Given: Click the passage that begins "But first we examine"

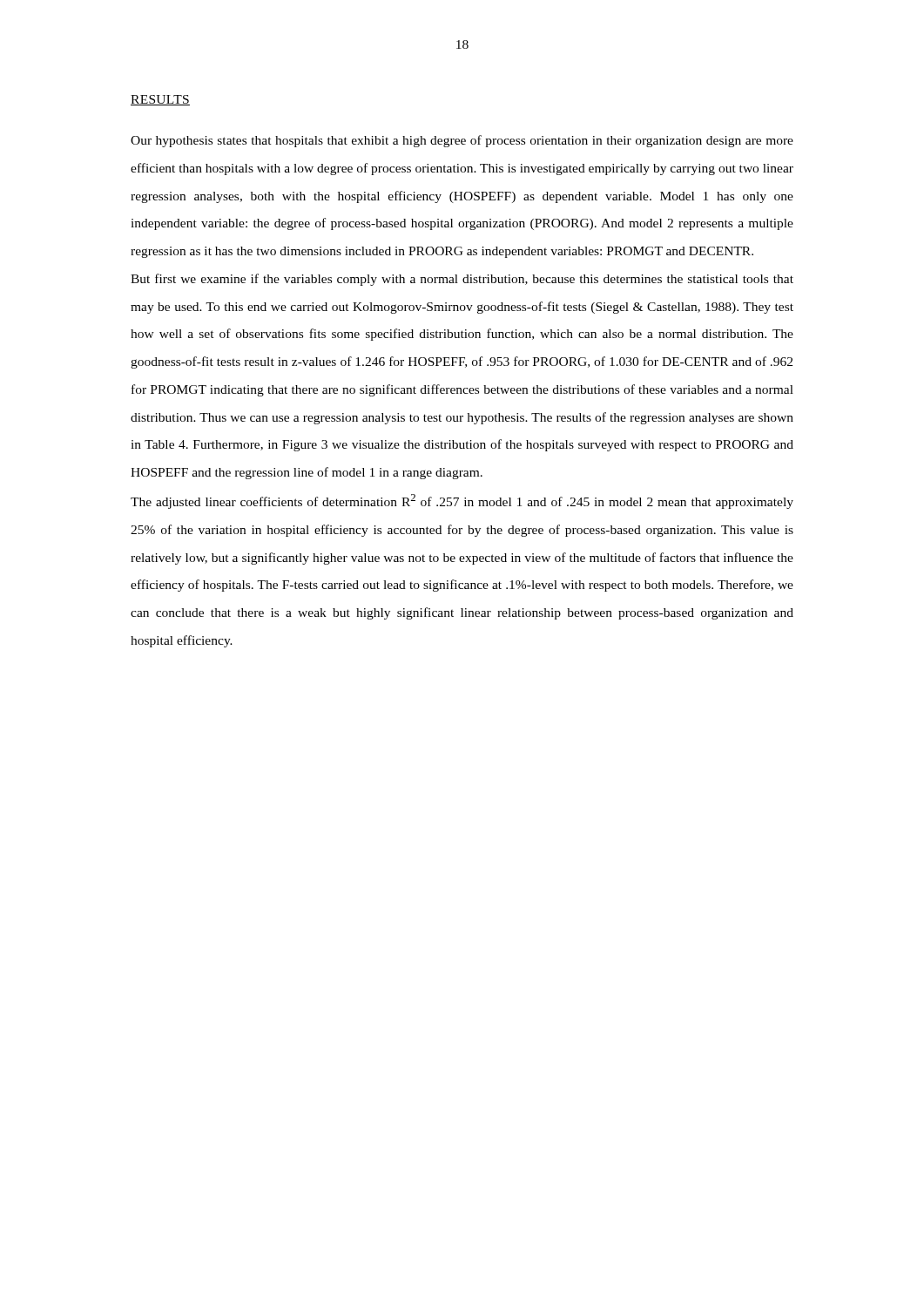Looking at the screenshot, I should 462,375.
